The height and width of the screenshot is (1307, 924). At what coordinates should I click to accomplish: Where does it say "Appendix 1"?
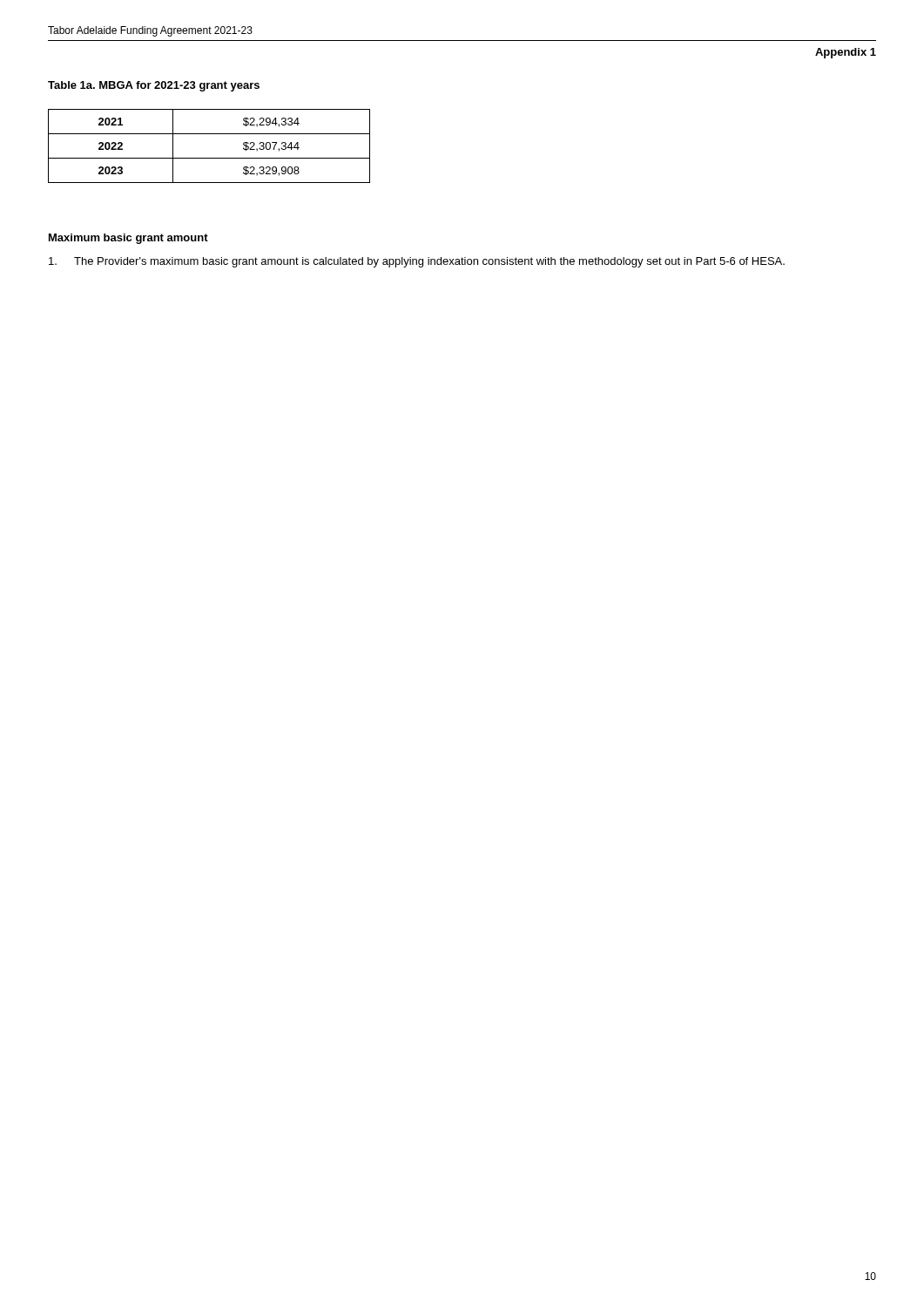pos(846,52)
